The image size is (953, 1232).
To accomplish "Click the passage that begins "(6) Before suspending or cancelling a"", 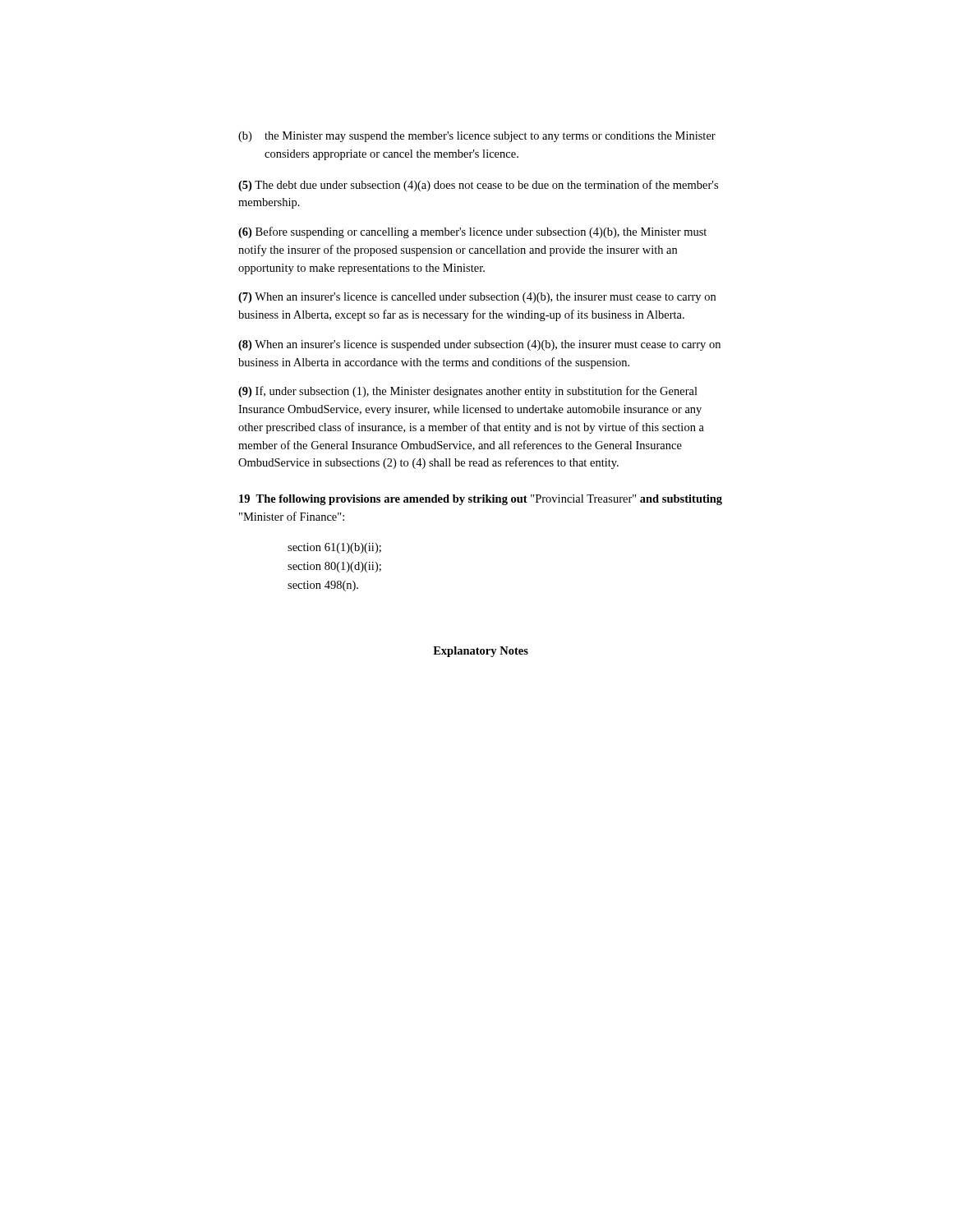I will pos(473,249).
